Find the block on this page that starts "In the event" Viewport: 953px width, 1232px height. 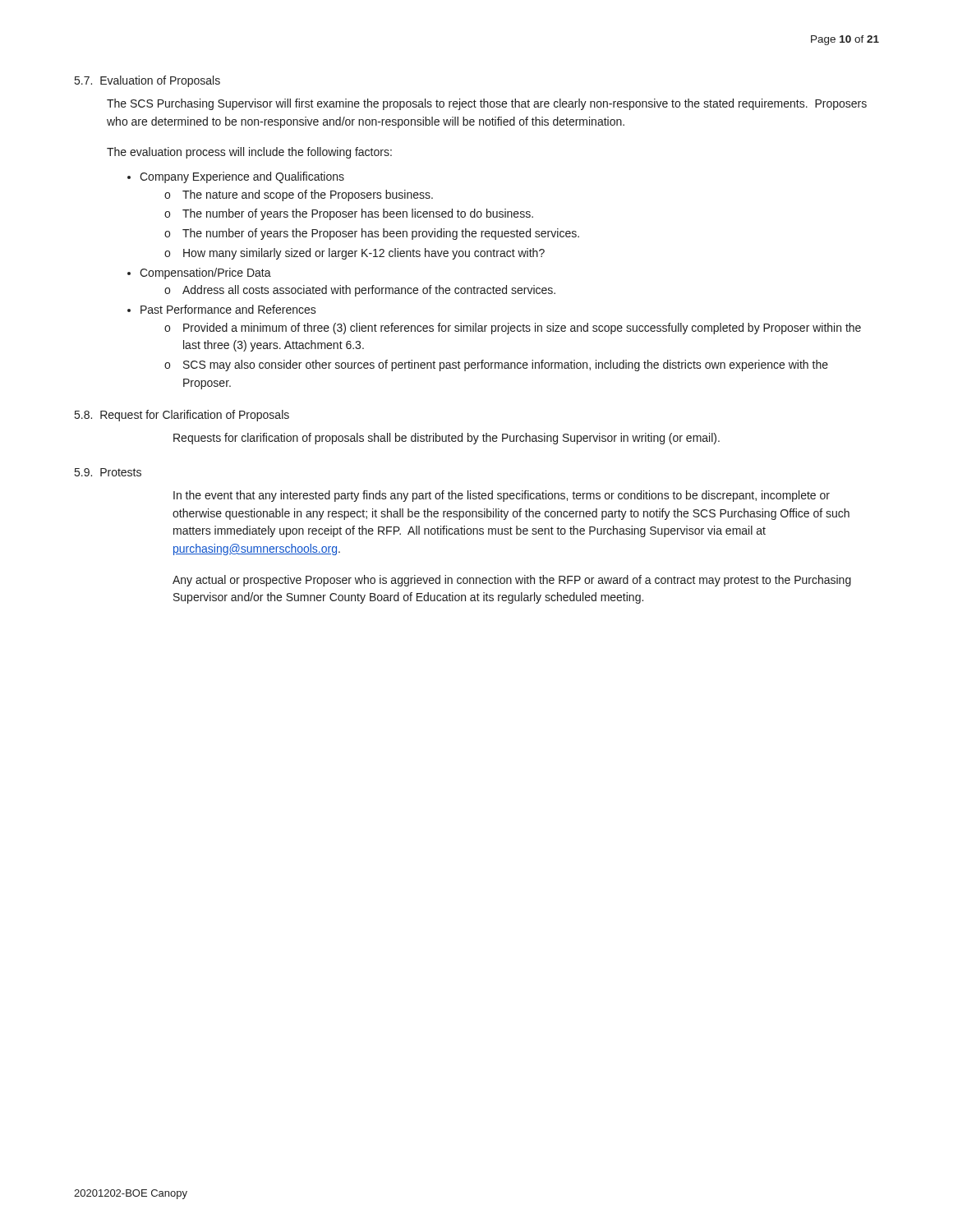tap(511, 522)
